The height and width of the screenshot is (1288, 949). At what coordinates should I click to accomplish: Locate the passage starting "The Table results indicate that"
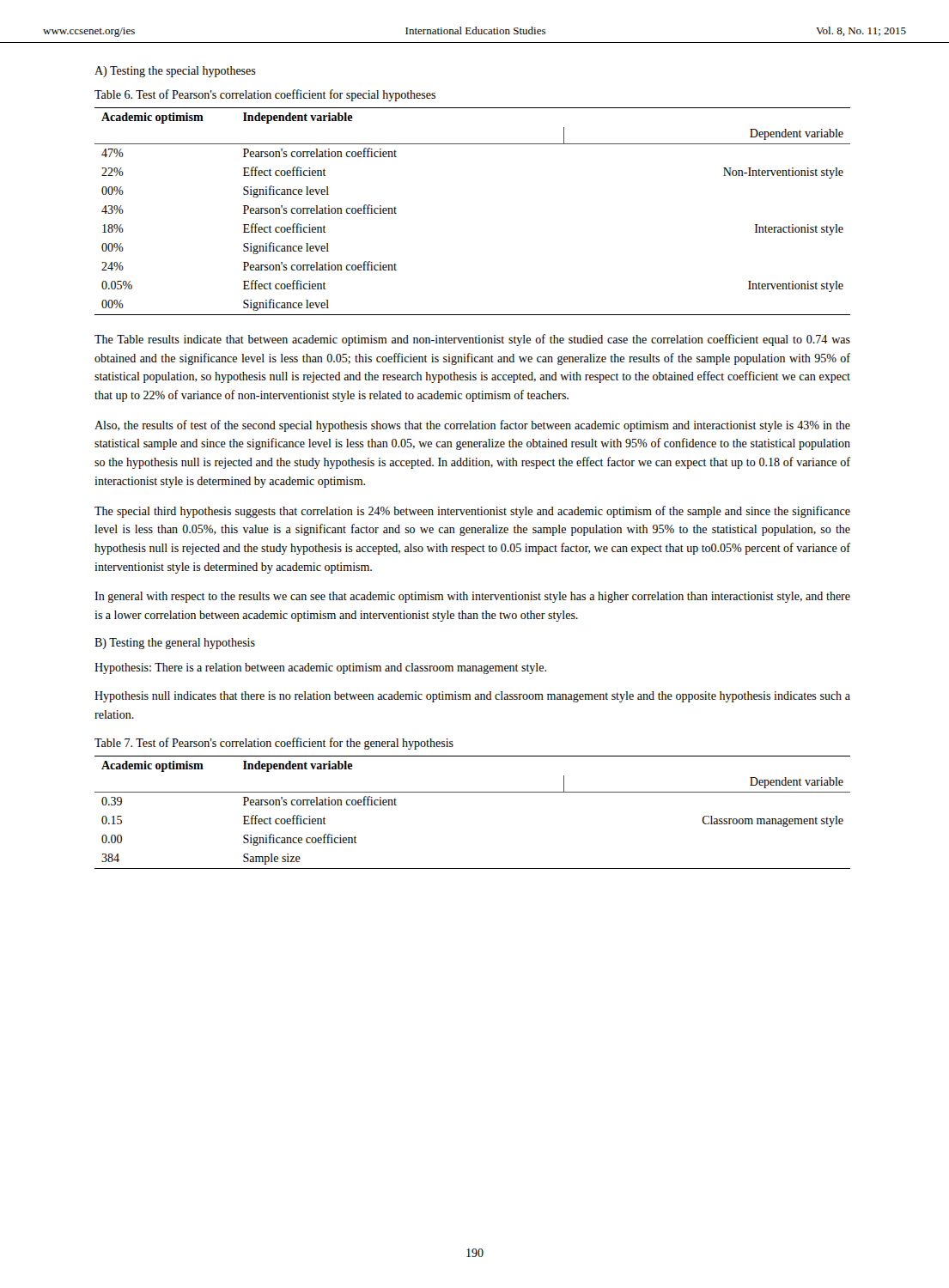pyautogui.click(x=472, y=368)
